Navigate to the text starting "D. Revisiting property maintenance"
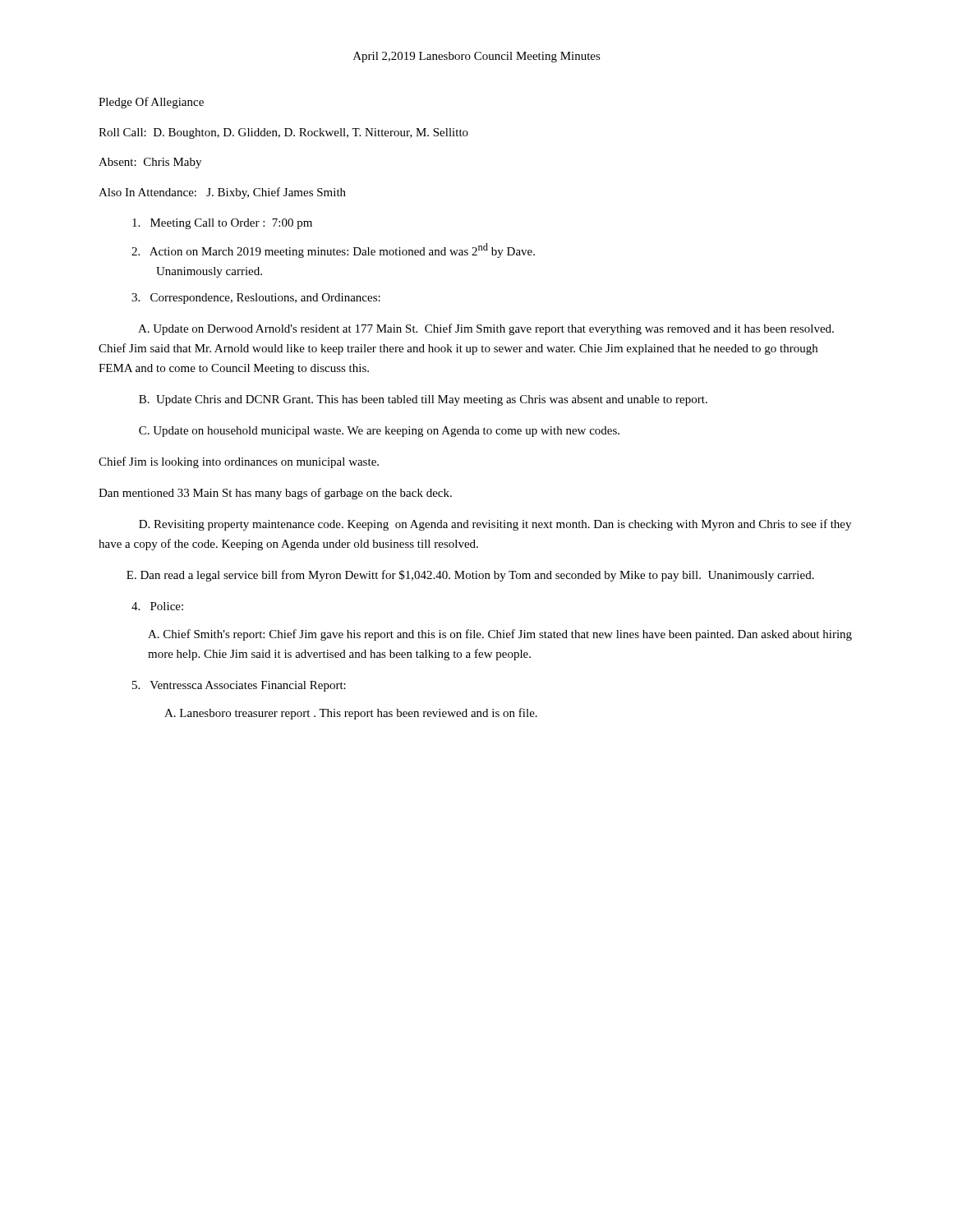Image resolution: width=953 pixels, height=1232 pixels. [x=475, y=534]
